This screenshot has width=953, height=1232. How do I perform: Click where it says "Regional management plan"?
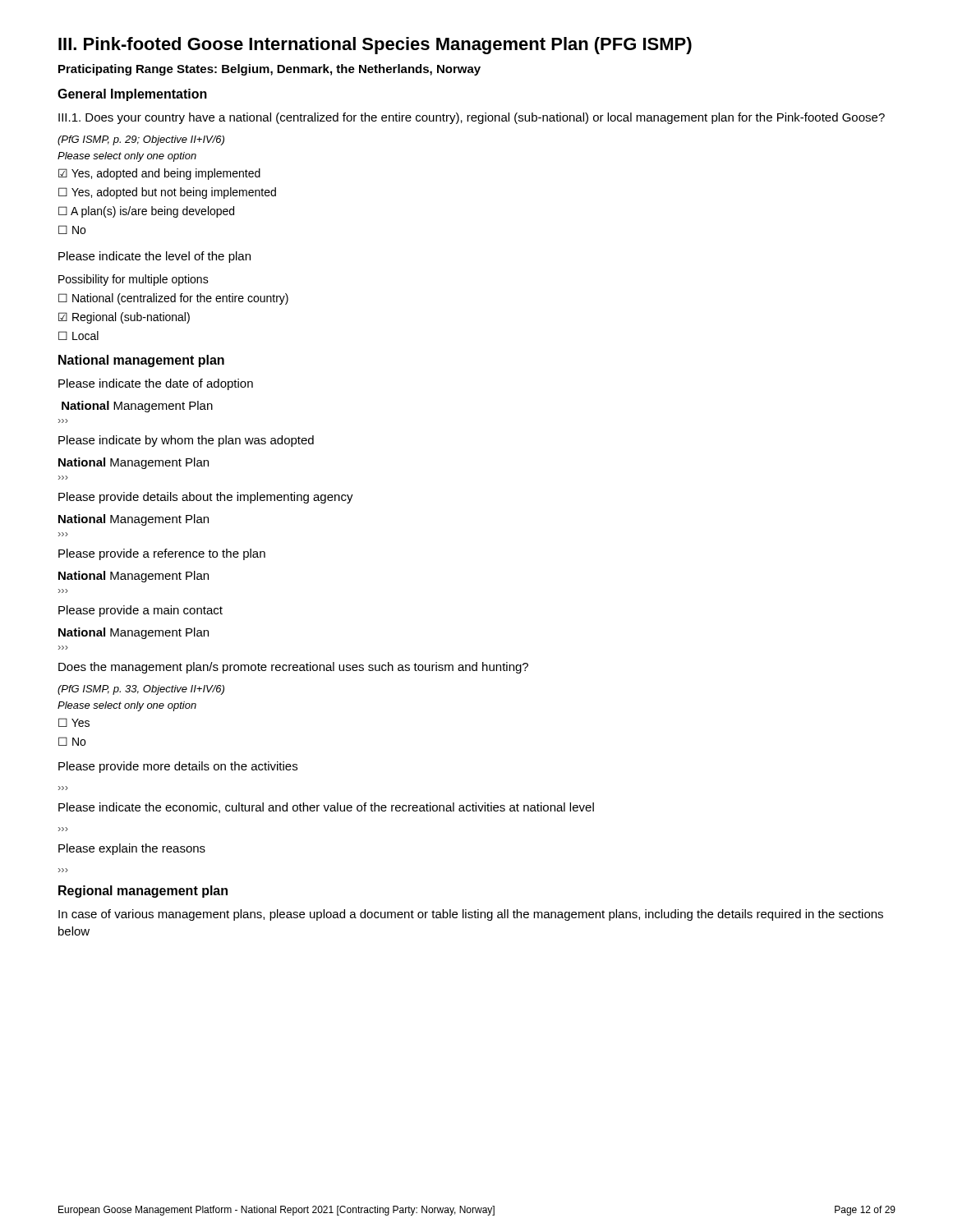click(143, 892)
